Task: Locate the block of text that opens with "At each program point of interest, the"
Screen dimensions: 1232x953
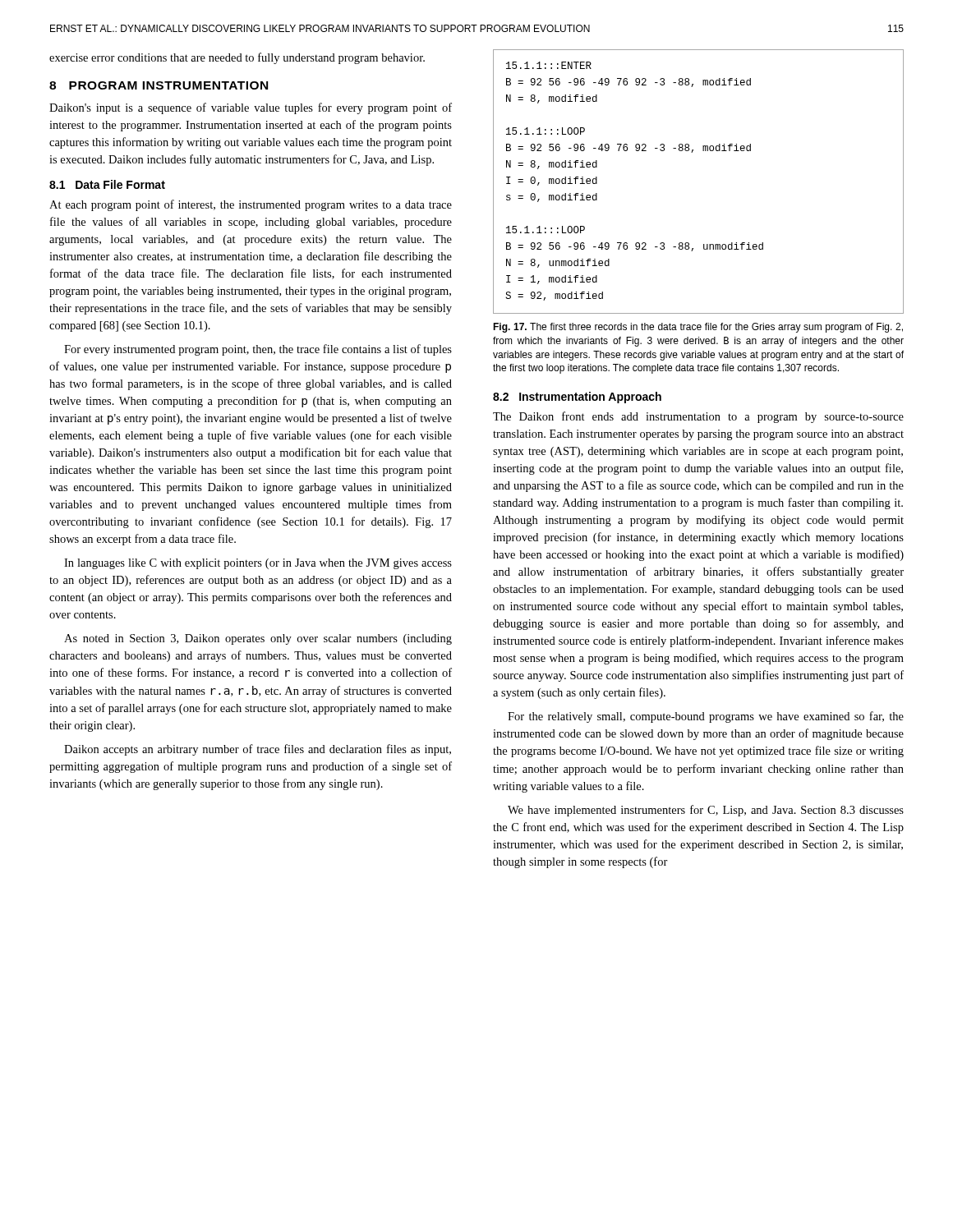Action: 251,265
